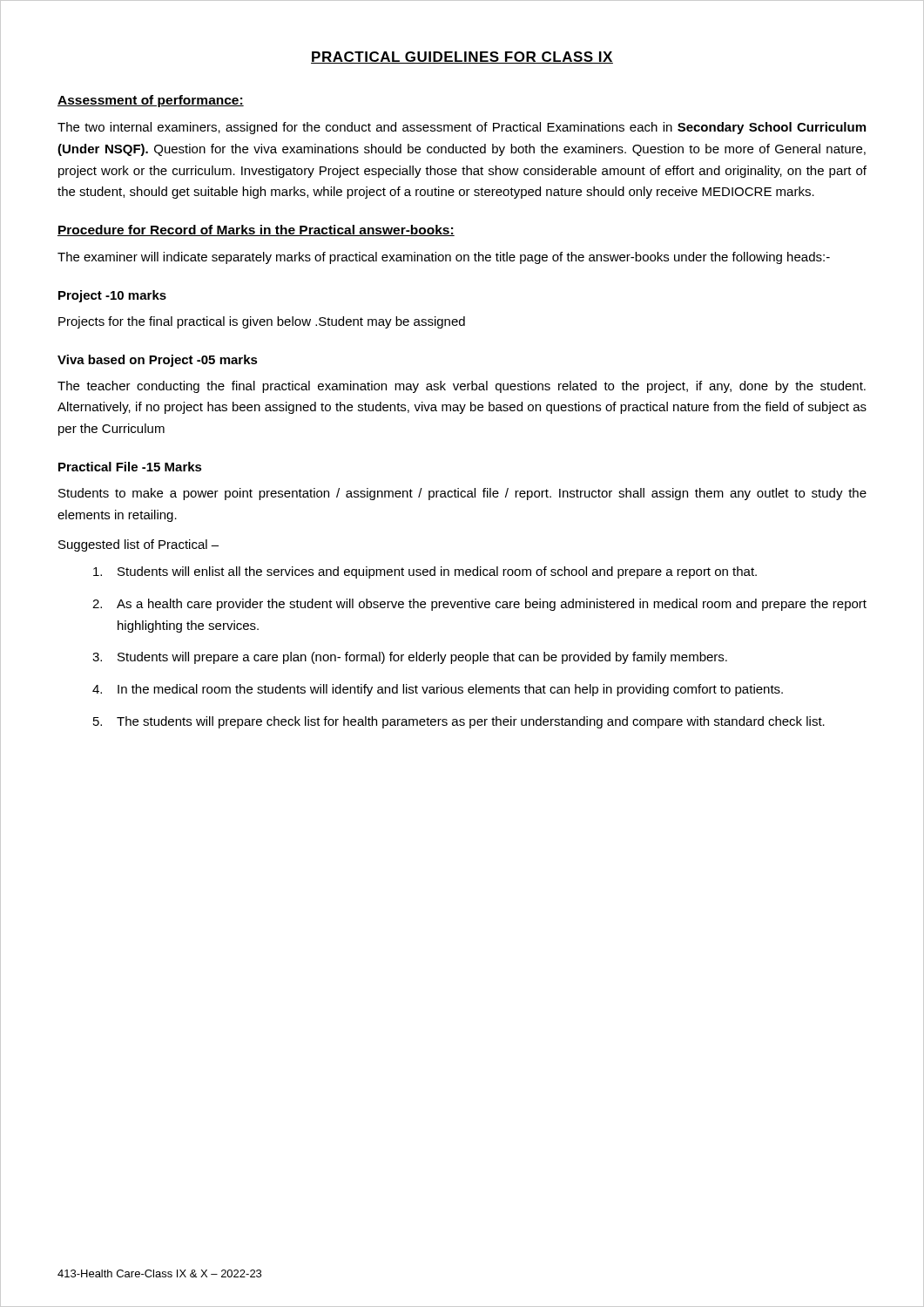Select the region starting "Projects for the final practical is given below"

pyautogui.click(x=262, y=321)
